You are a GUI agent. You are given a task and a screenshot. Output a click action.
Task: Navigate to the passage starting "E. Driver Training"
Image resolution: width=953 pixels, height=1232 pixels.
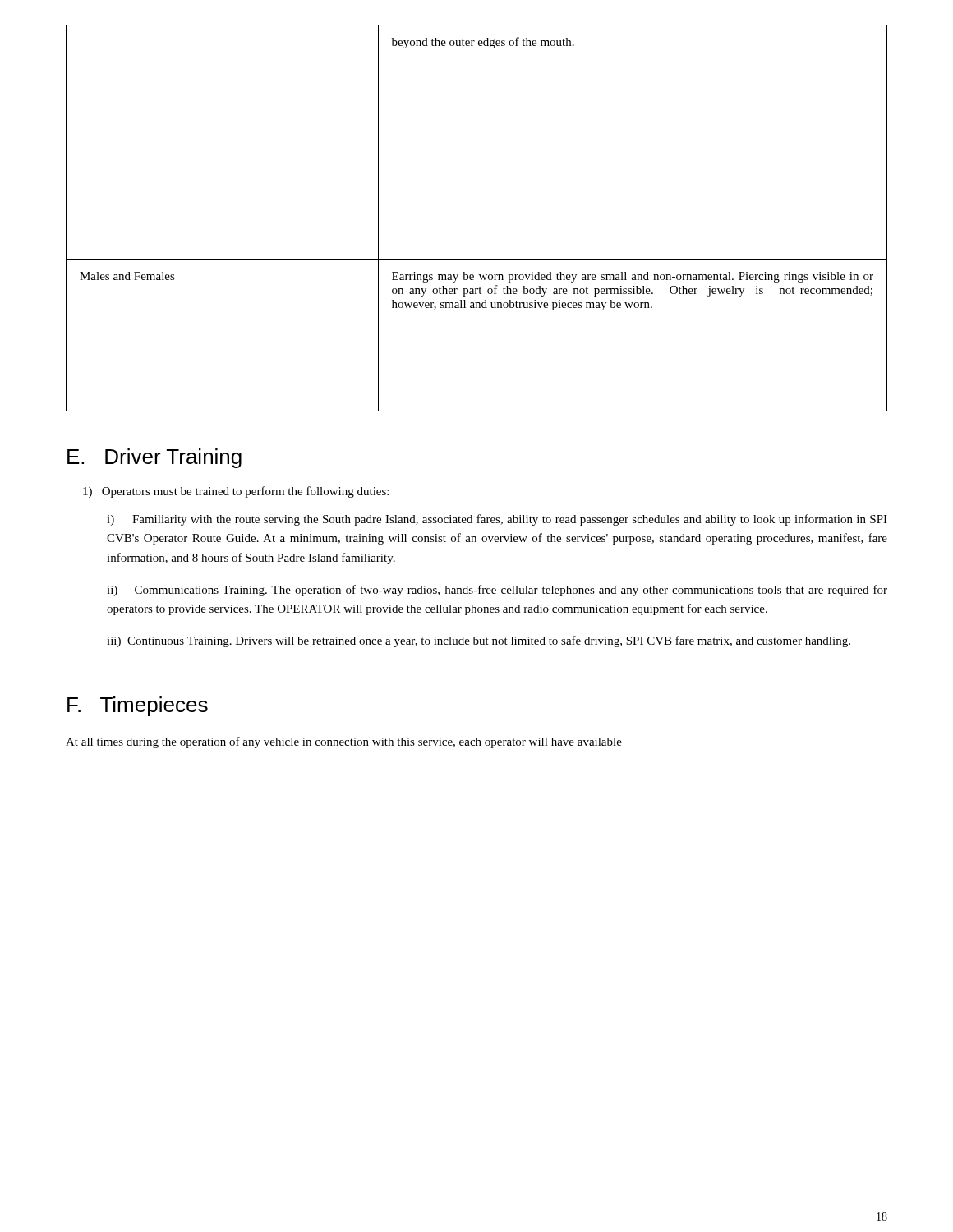154,457
